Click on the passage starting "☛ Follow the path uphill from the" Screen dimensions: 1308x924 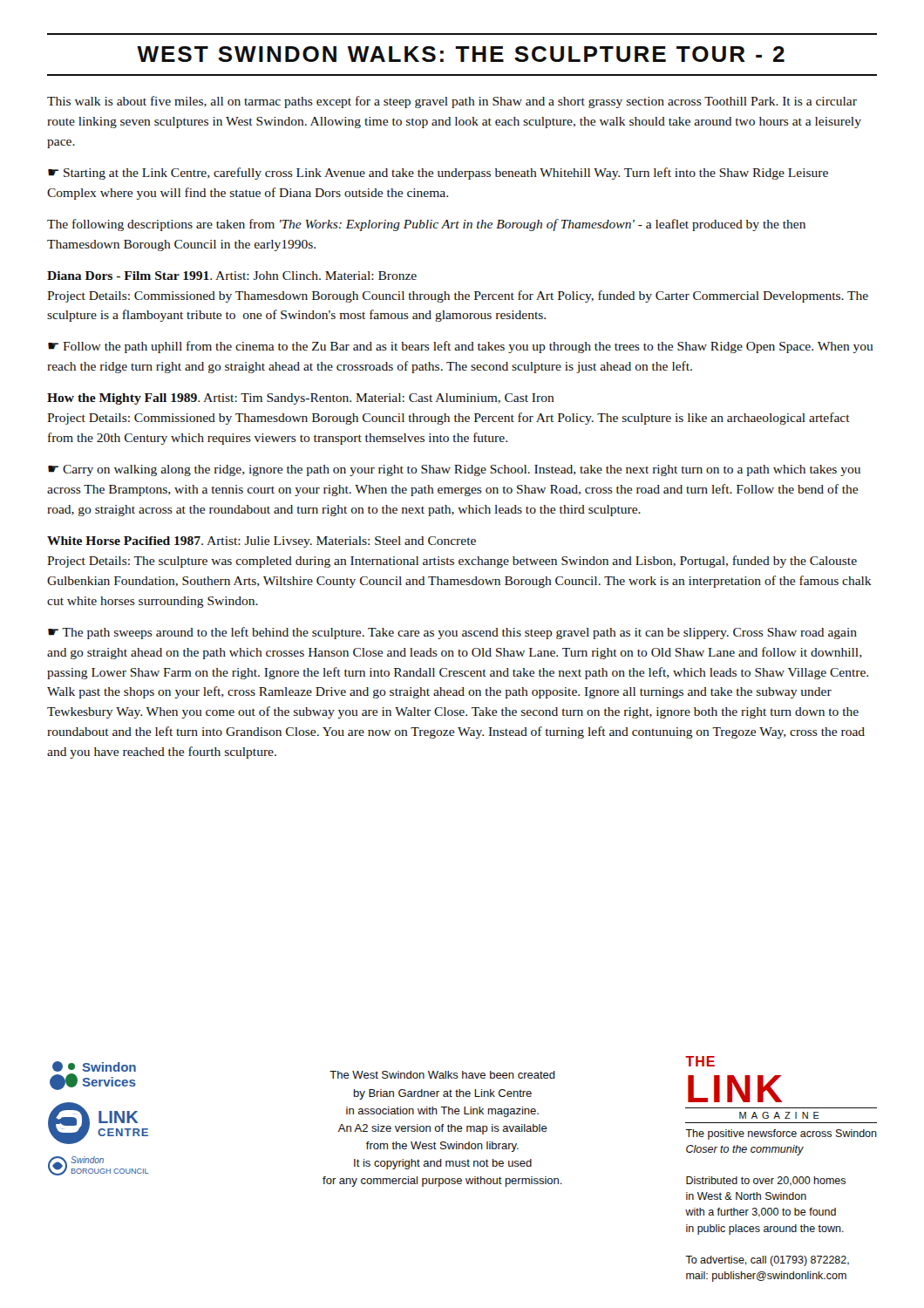460,356
